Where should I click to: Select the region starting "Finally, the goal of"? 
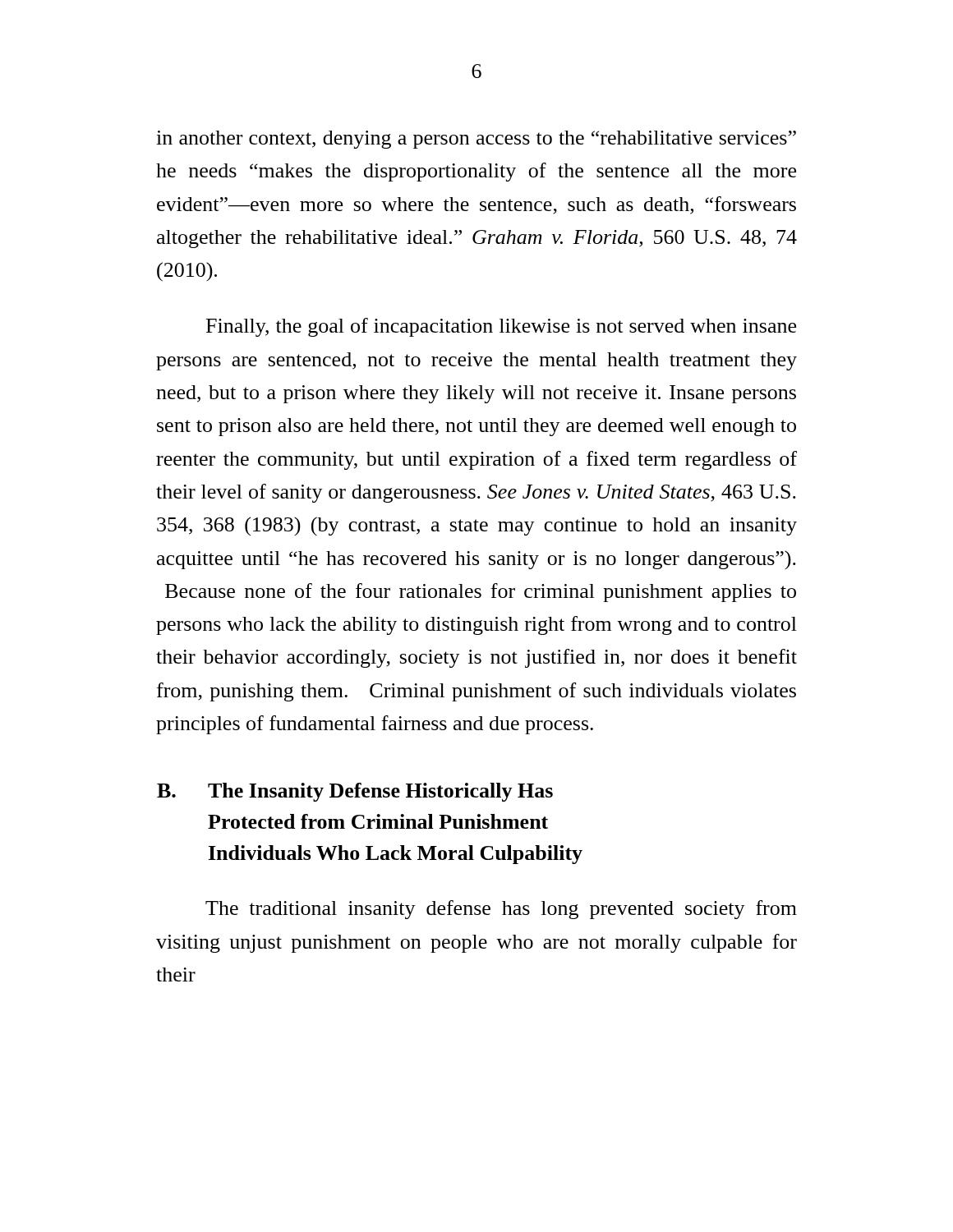point(476,525)
